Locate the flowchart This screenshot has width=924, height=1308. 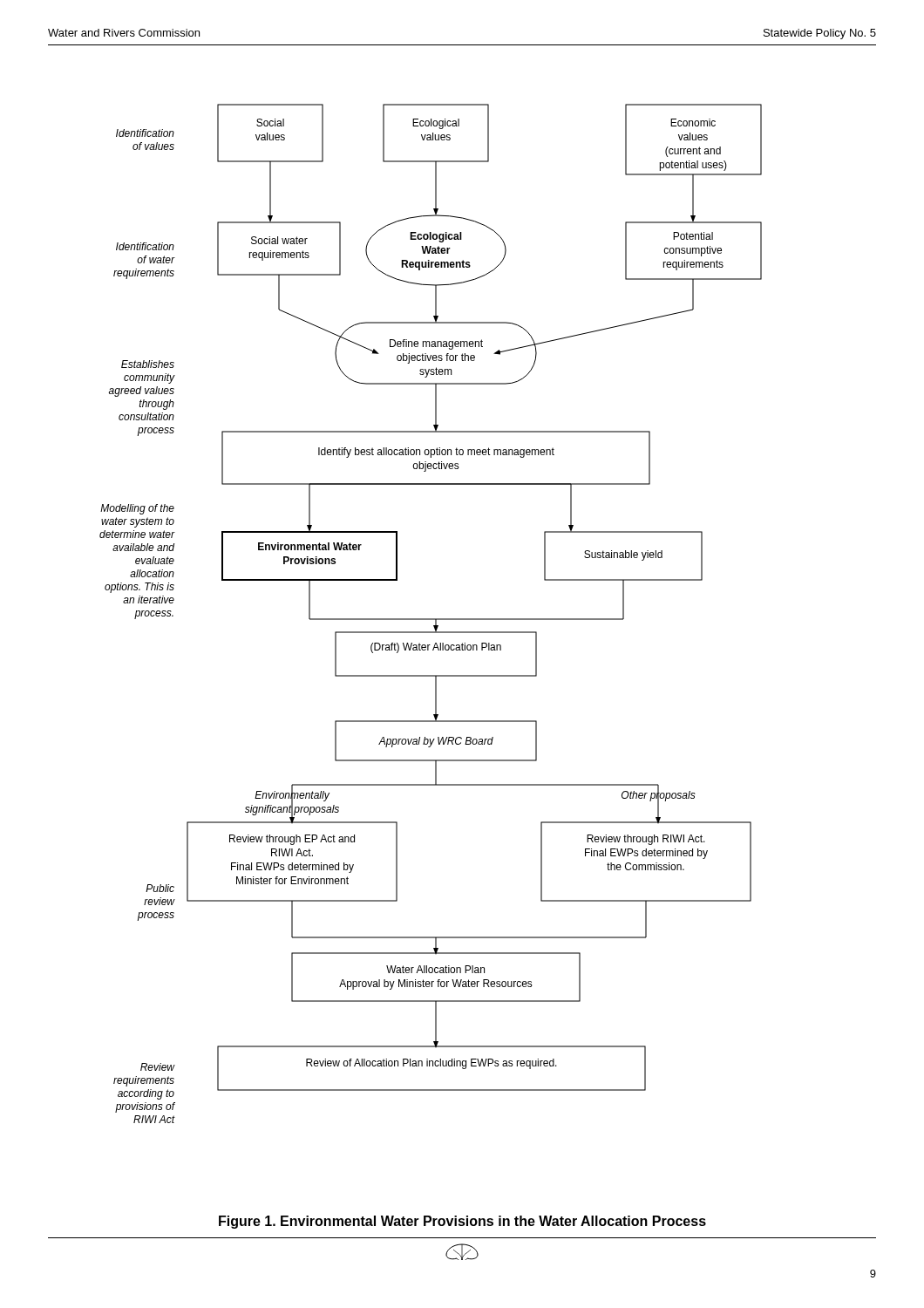pos(462,626)
